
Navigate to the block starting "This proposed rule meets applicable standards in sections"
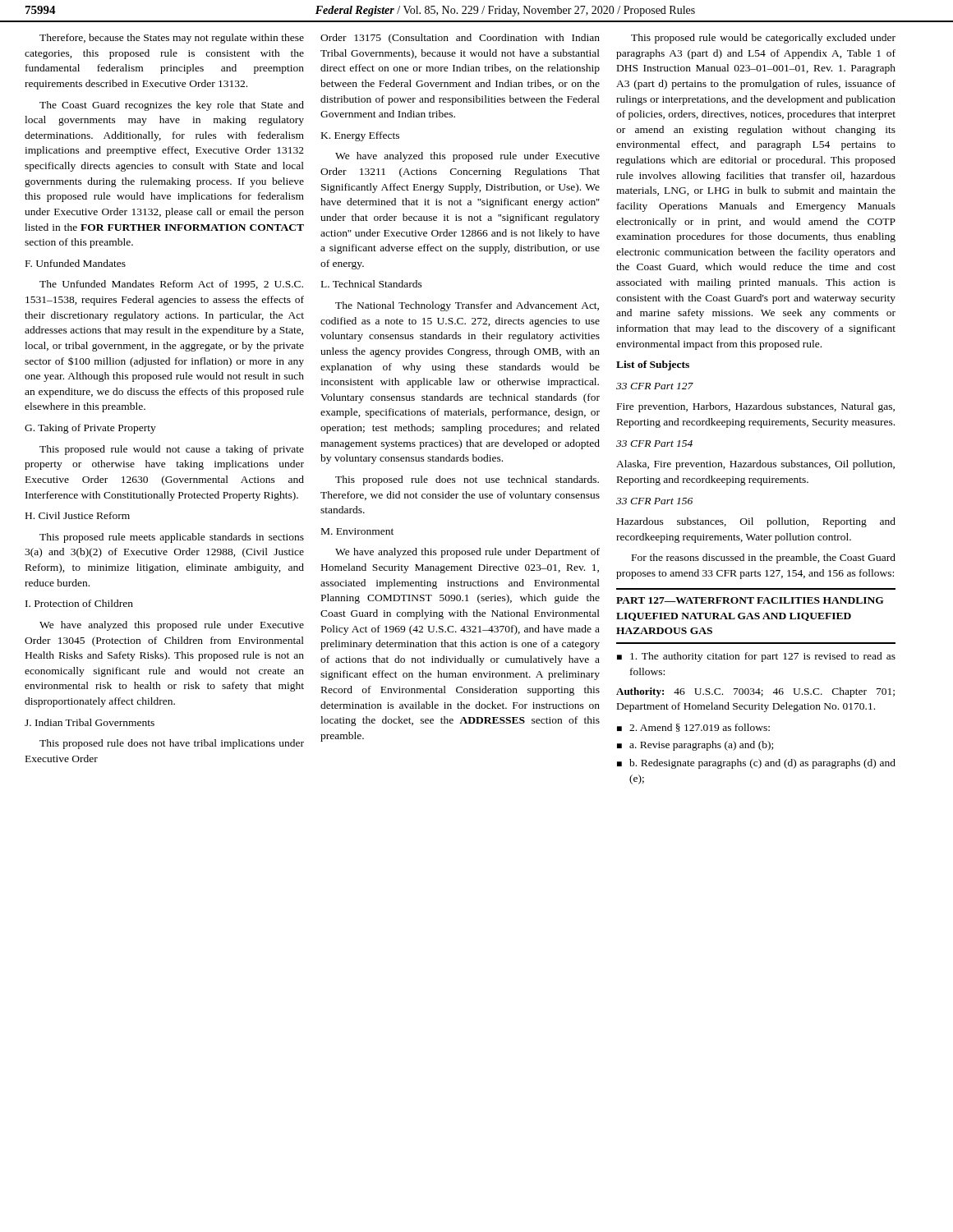point(164,560)
